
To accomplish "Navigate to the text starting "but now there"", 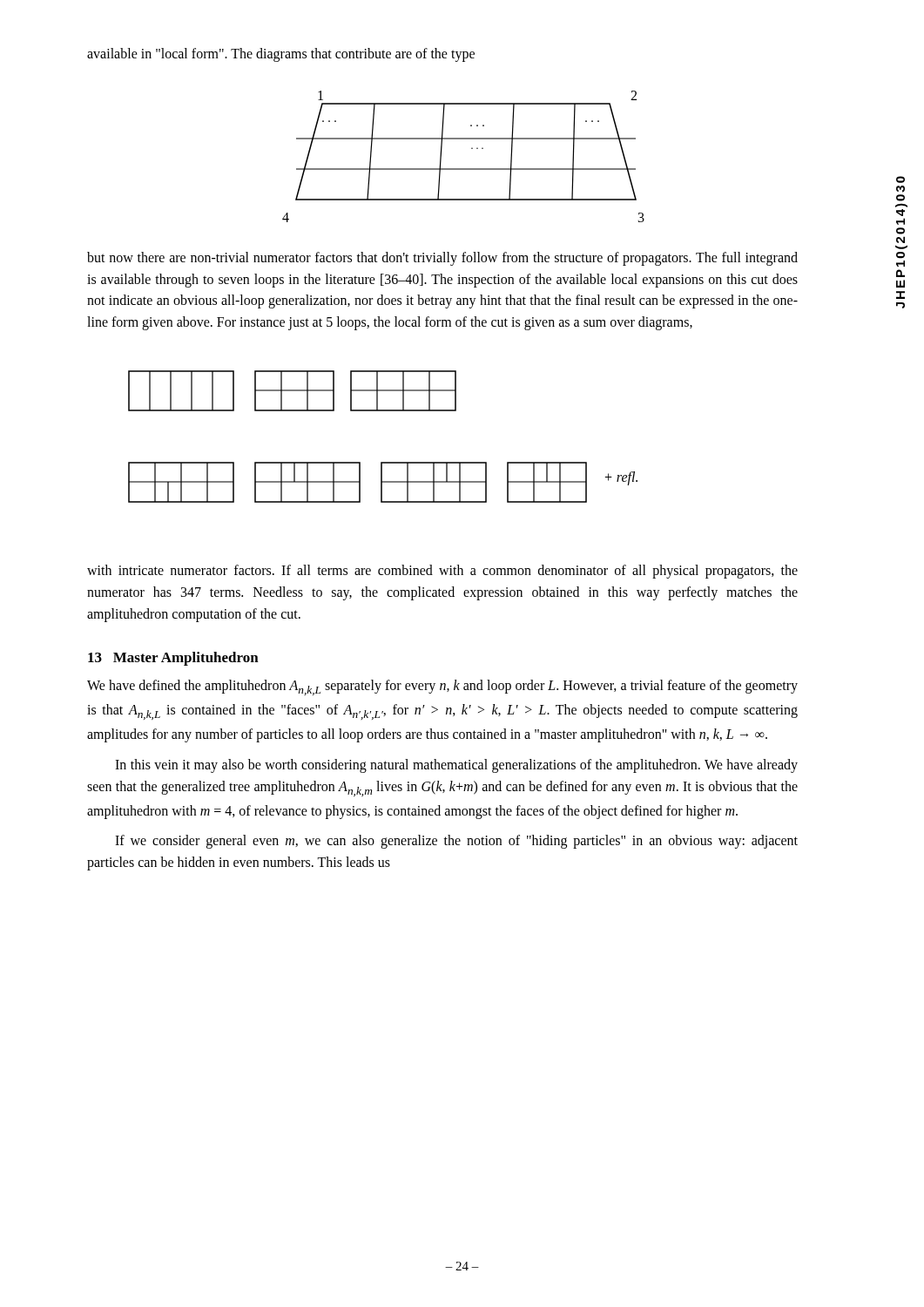I will [442, 290].
